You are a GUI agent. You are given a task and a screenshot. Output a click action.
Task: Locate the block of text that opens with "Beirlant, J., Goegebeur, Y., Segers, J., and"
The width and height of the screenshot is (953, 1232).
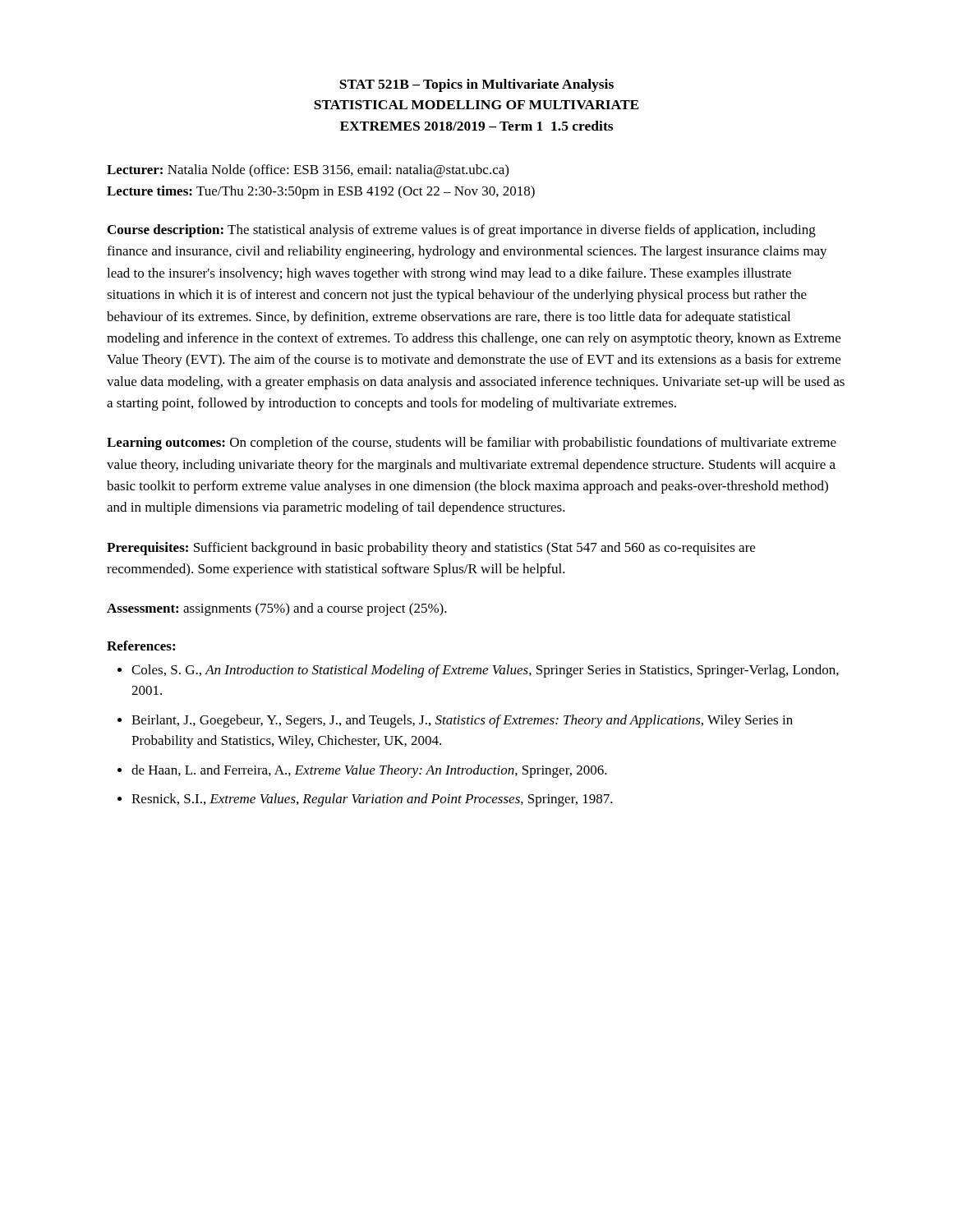[x=462, y=730]
